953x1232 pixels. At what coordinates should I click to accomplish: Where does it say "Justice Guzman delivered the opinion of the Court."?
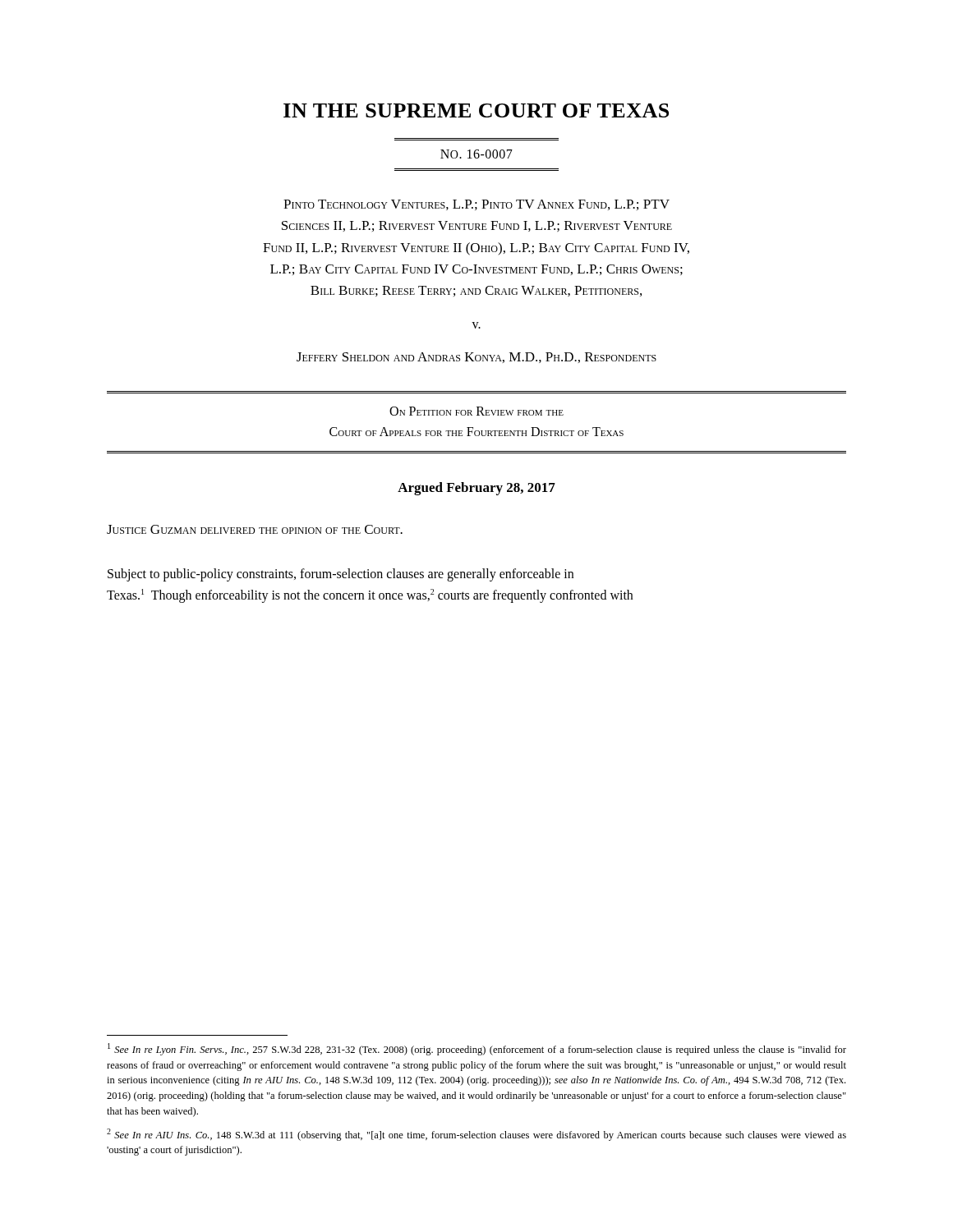point(255,529)
